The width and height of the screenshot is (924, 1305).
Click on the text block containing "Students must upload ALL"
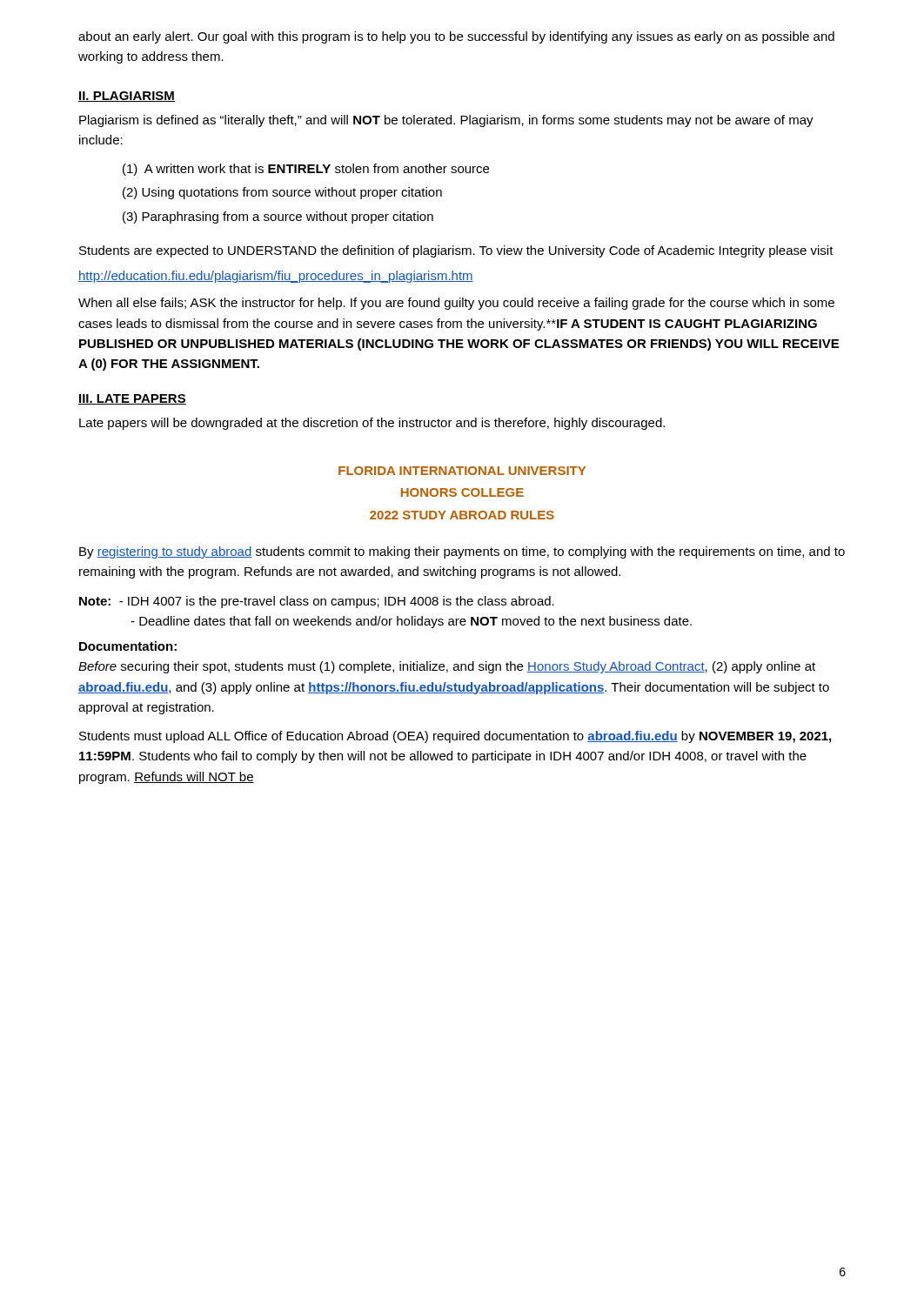pyautogui.click(x=455, y=756)
